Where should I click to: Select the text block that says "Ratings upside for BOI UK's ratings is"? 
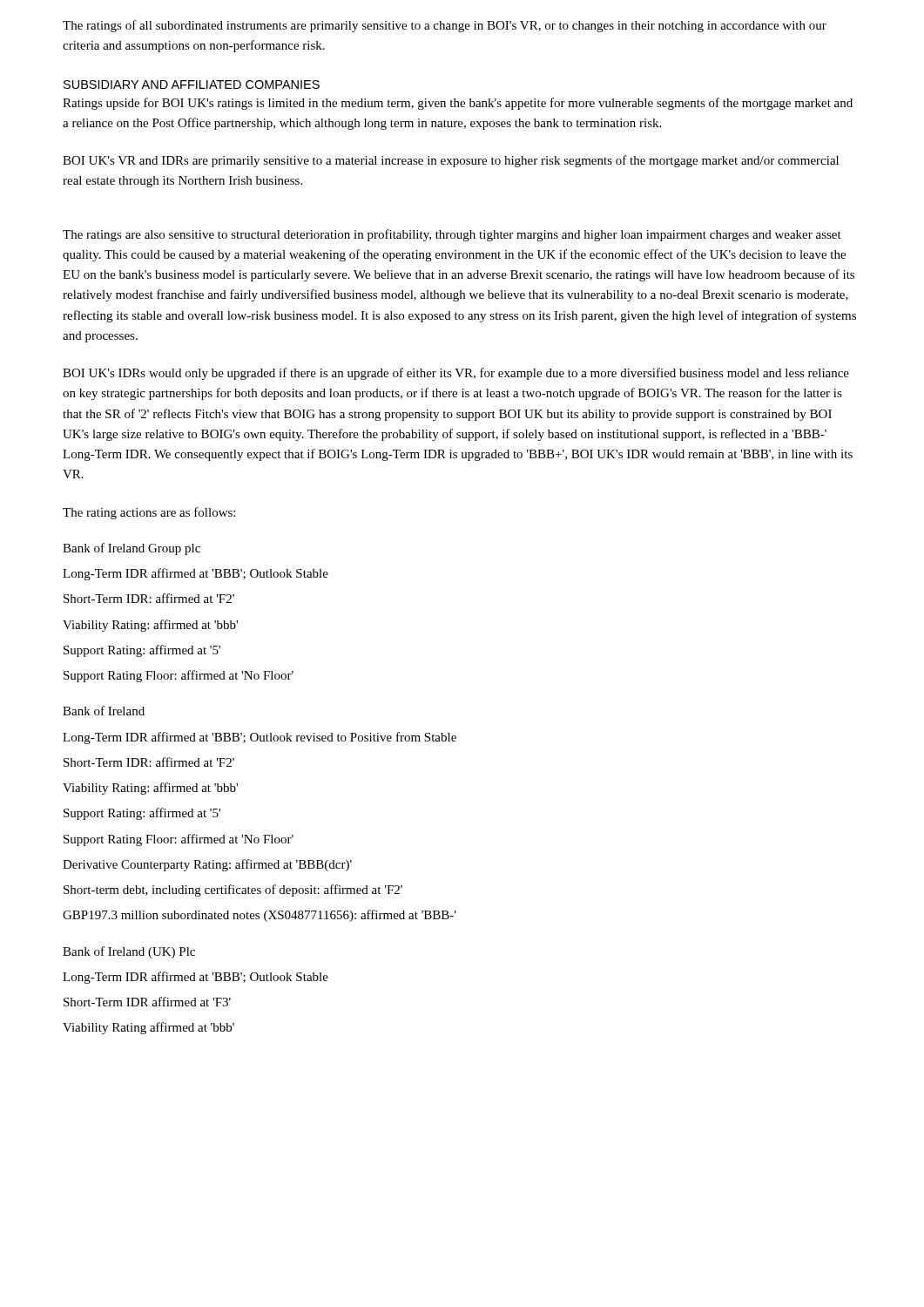tap(458, 113)
